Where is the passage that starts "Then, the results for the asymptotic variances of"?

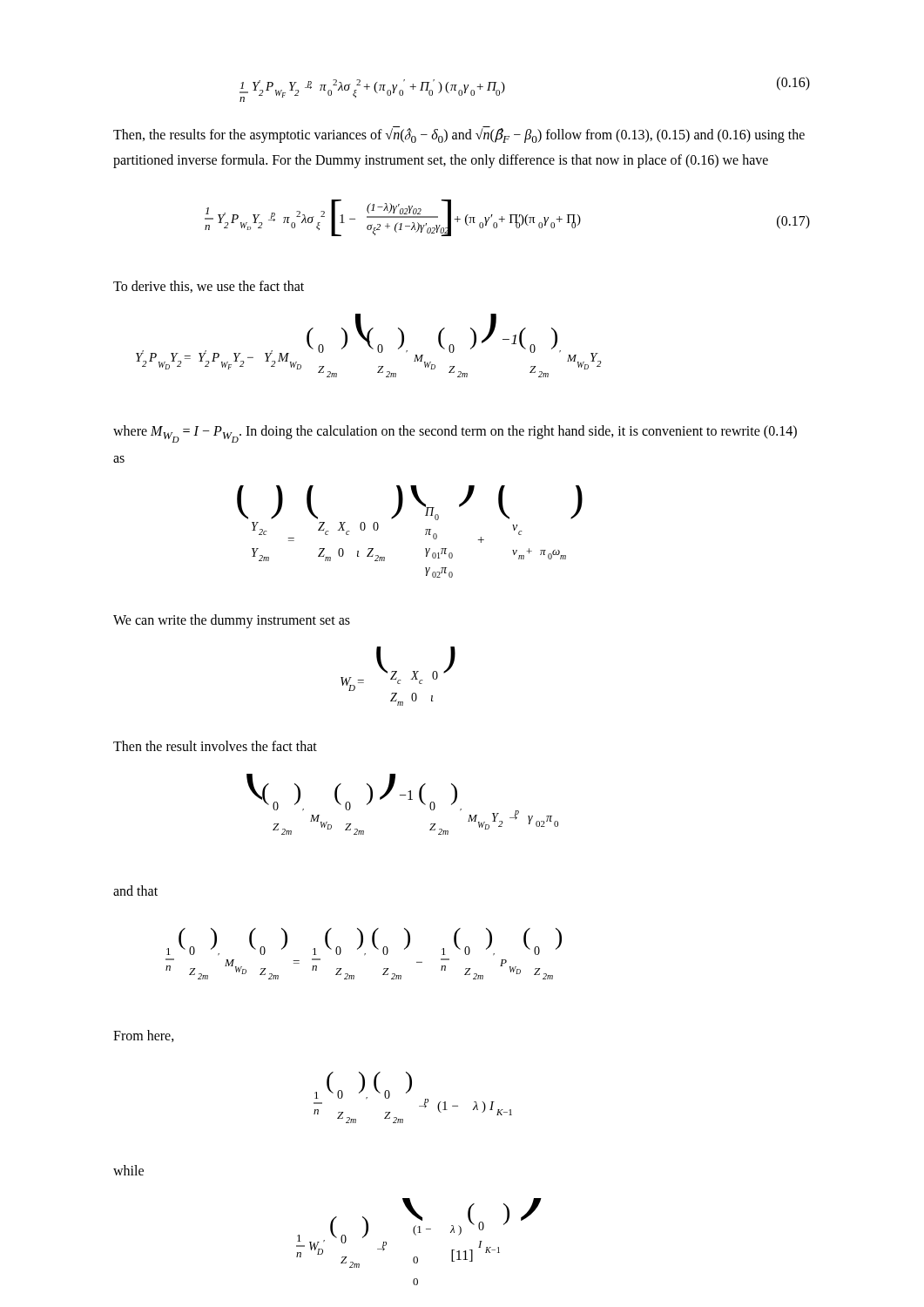[x=459, y=147]
